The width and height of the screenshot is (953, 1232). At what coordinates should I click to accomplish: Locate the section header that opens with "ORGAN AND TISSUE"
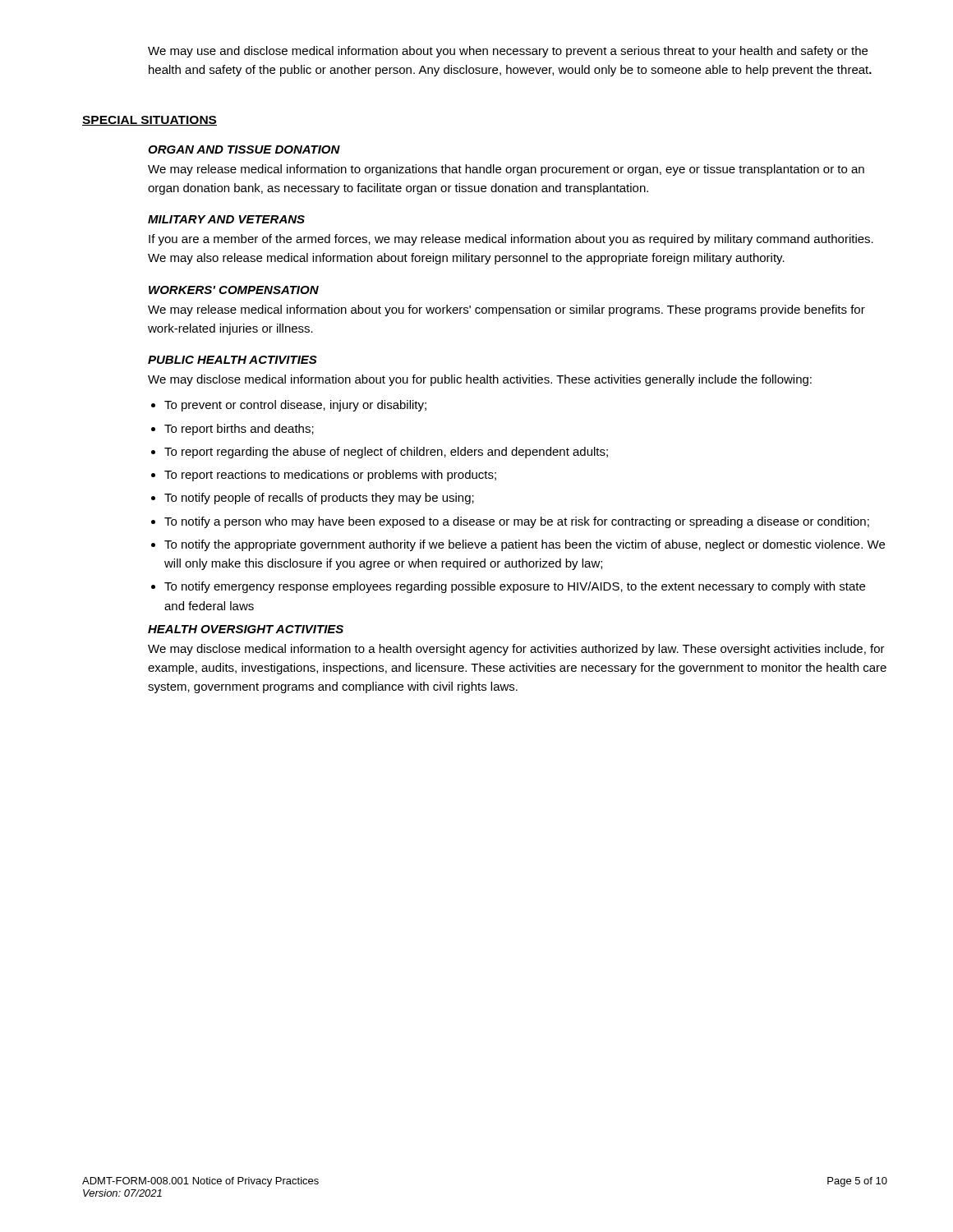(244, 149)
